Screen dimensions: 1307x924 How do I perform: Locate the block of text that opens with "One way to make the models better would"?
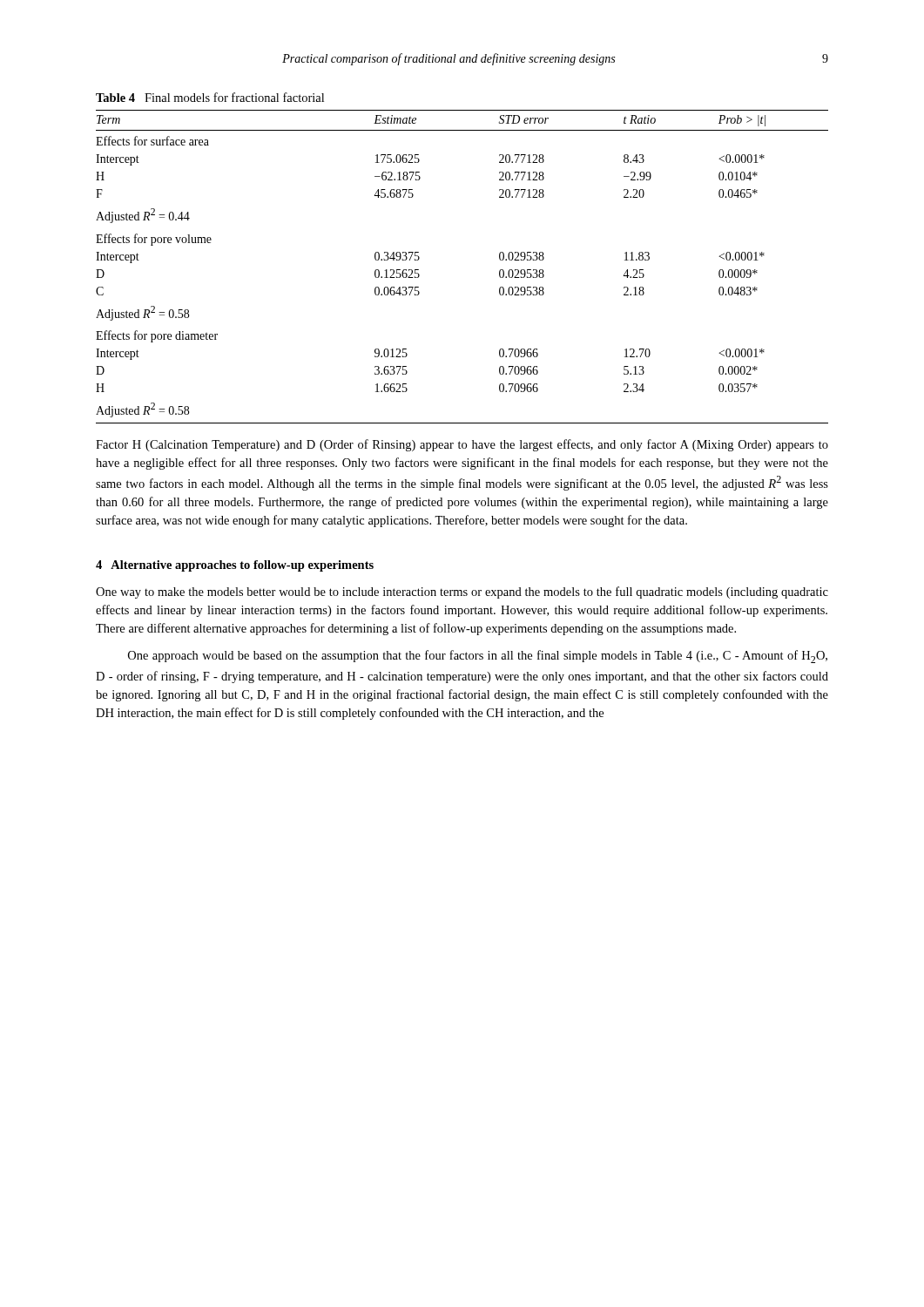point(462,610)
